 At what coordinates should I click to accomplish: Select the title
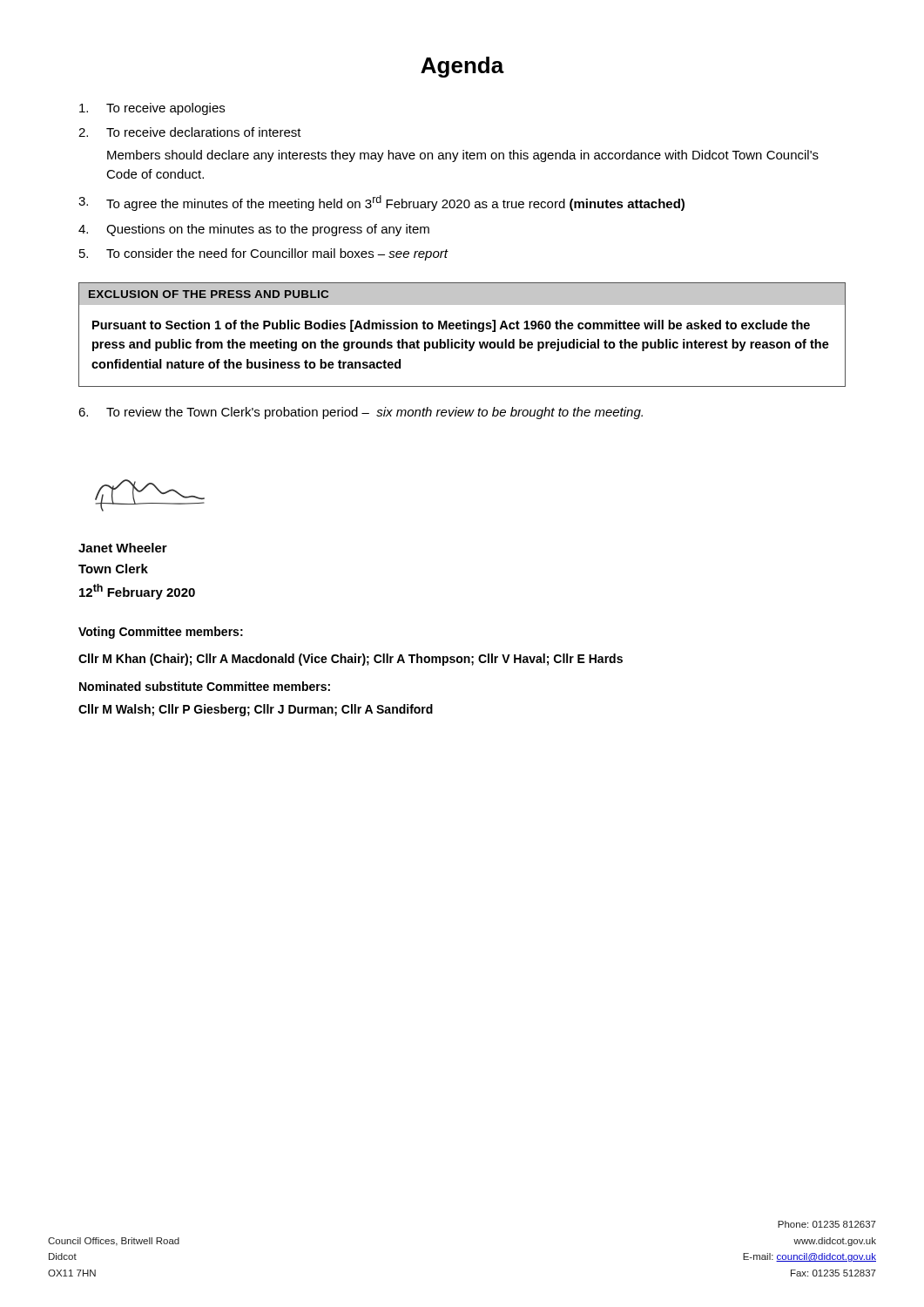(x=462, y=65)
